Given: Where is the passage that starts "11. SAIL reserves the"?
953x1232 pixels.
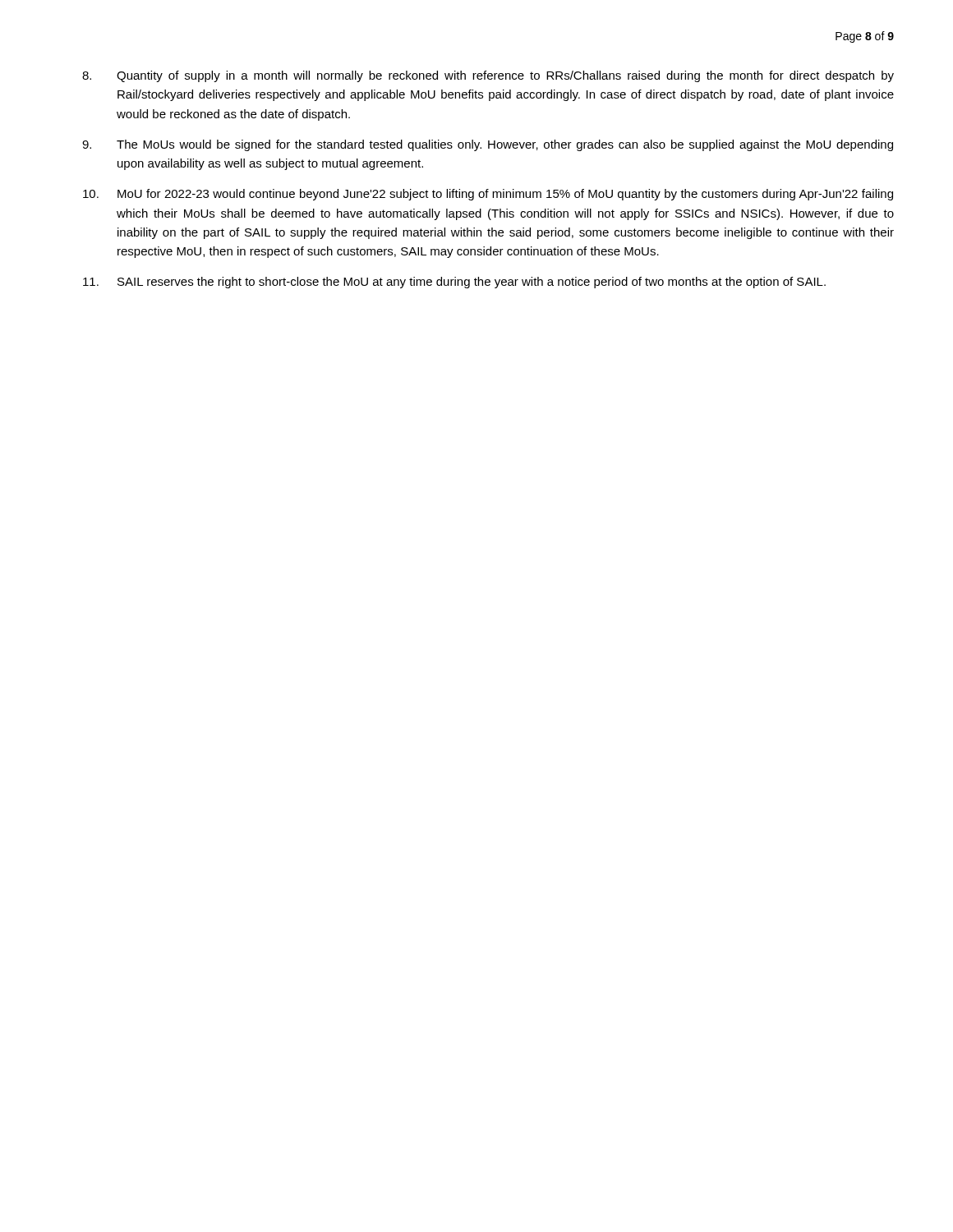Looking at the screenshot, I should [x=488, y=282].
